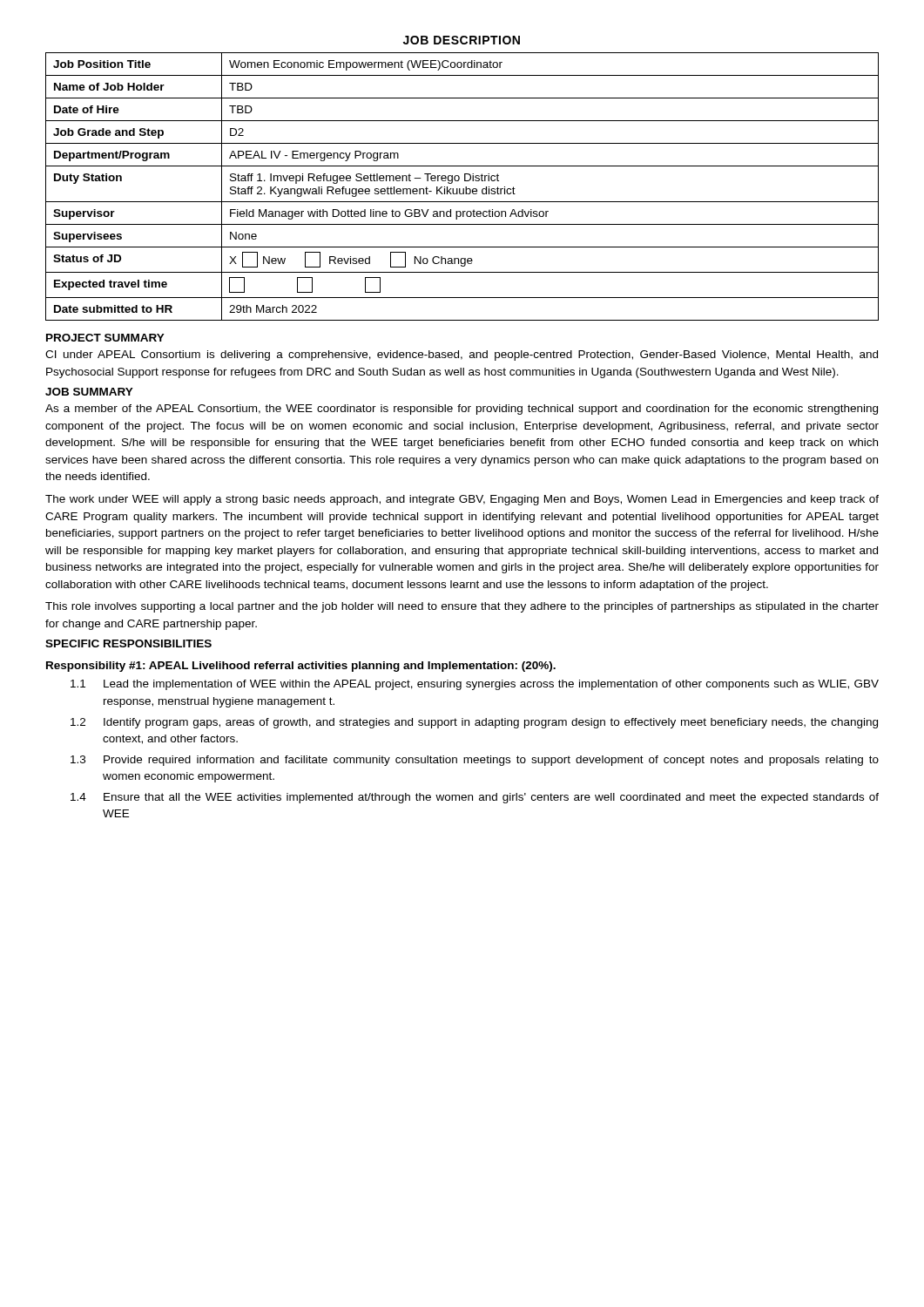Click the passage that begins "The work under WEE will"
Image resolution: width=924 pixels, height=1307 pixels.
click(x=462, y=541)
